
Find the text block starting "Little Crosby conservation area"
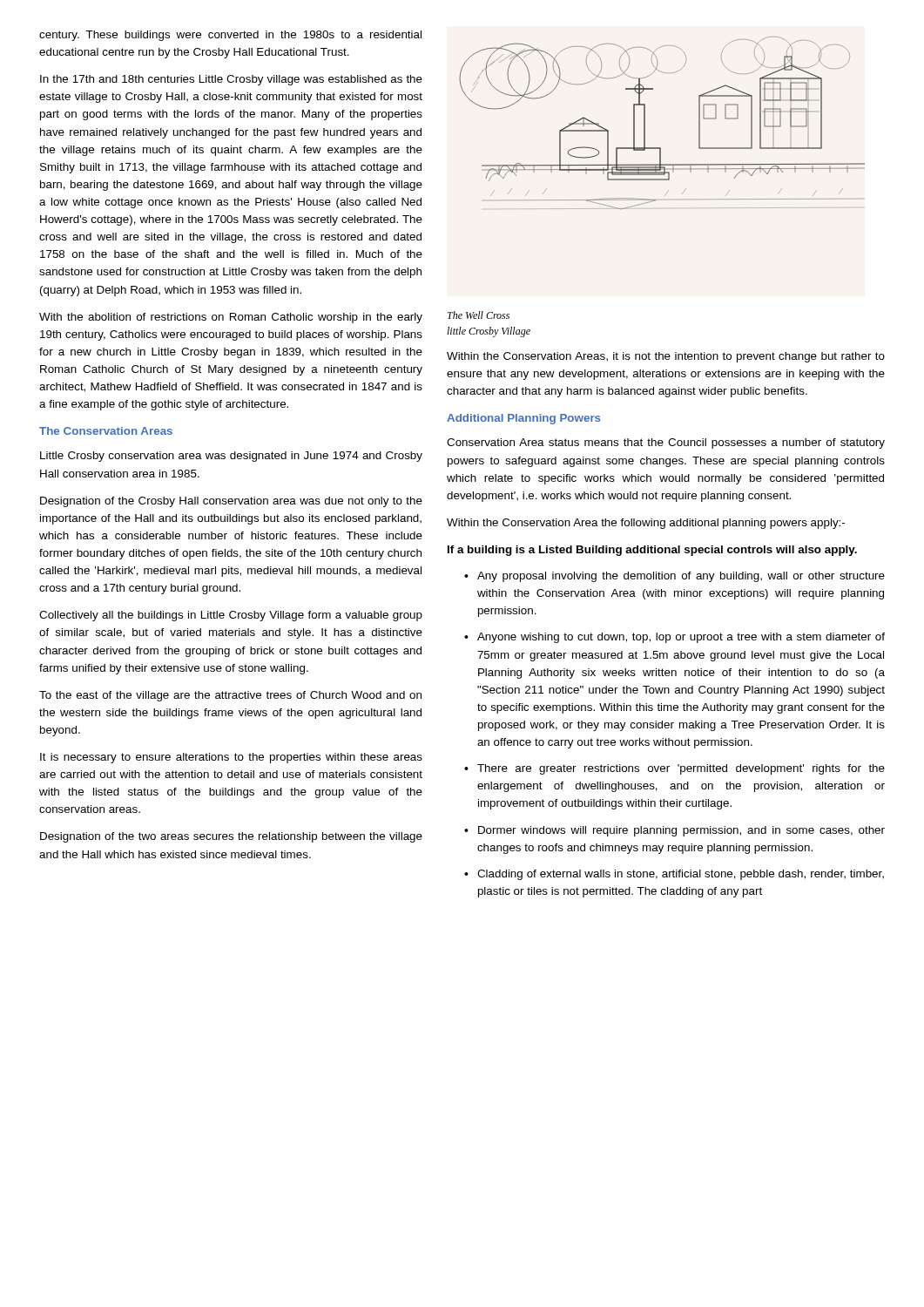pos(231,465)
